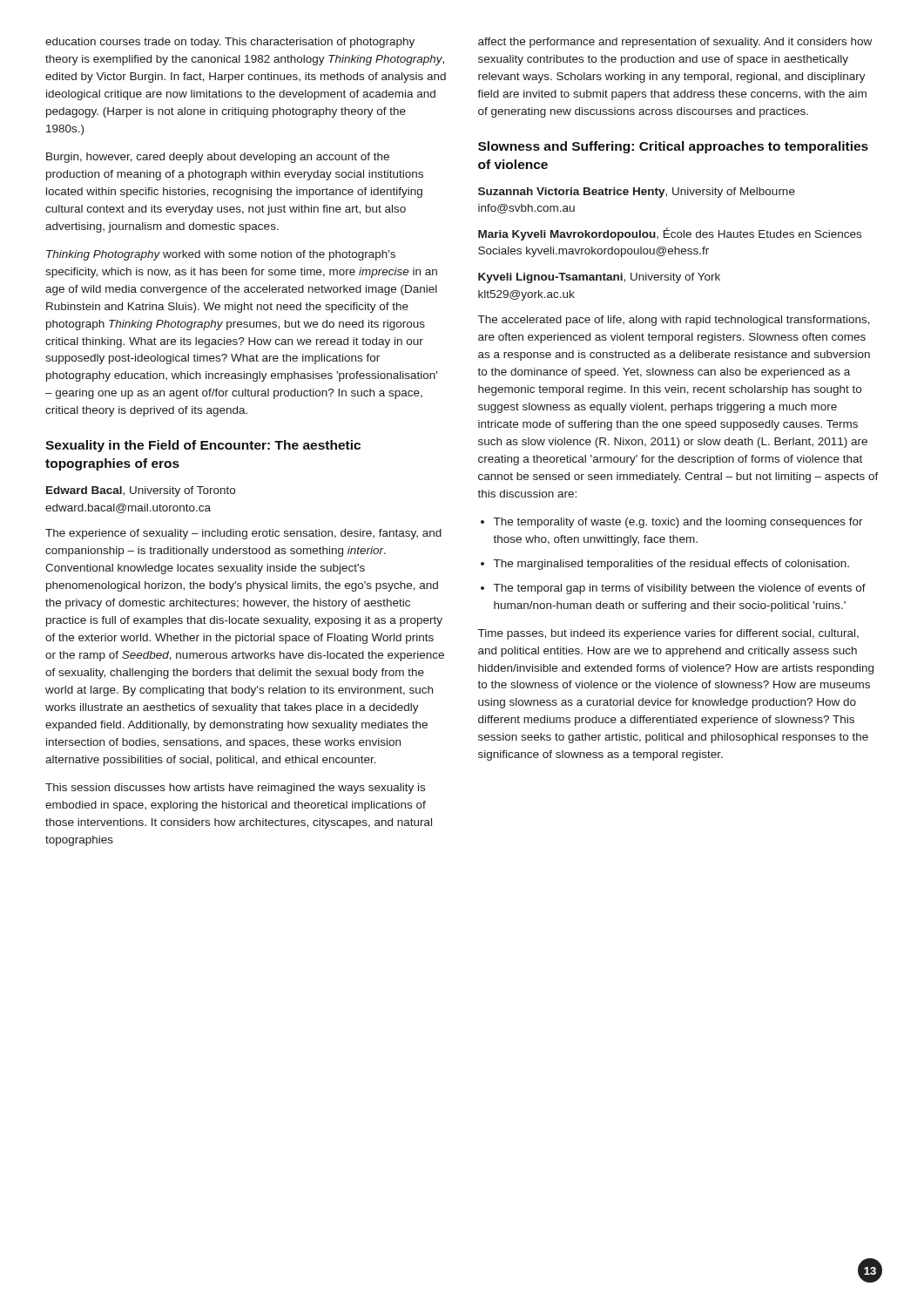924x1307 pixels.
Task: Point to the element starting "The temporality of waste (e.g. toxic) and the"
Action: click(686, 530)
